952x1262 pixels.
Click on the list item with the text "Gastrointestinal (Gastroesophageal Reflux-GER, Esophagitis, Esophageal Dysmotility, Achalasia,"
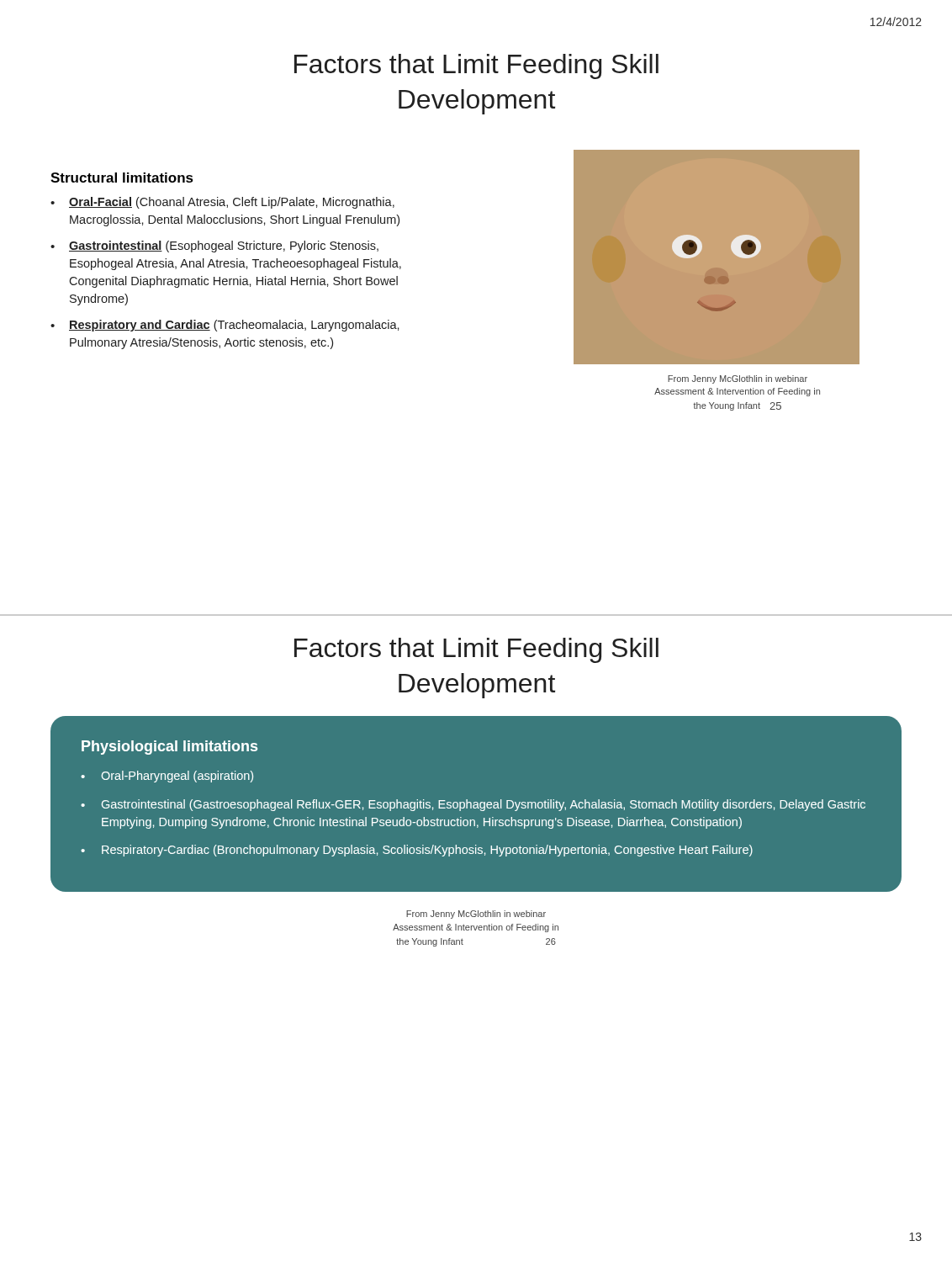click(x=483, y=813)
